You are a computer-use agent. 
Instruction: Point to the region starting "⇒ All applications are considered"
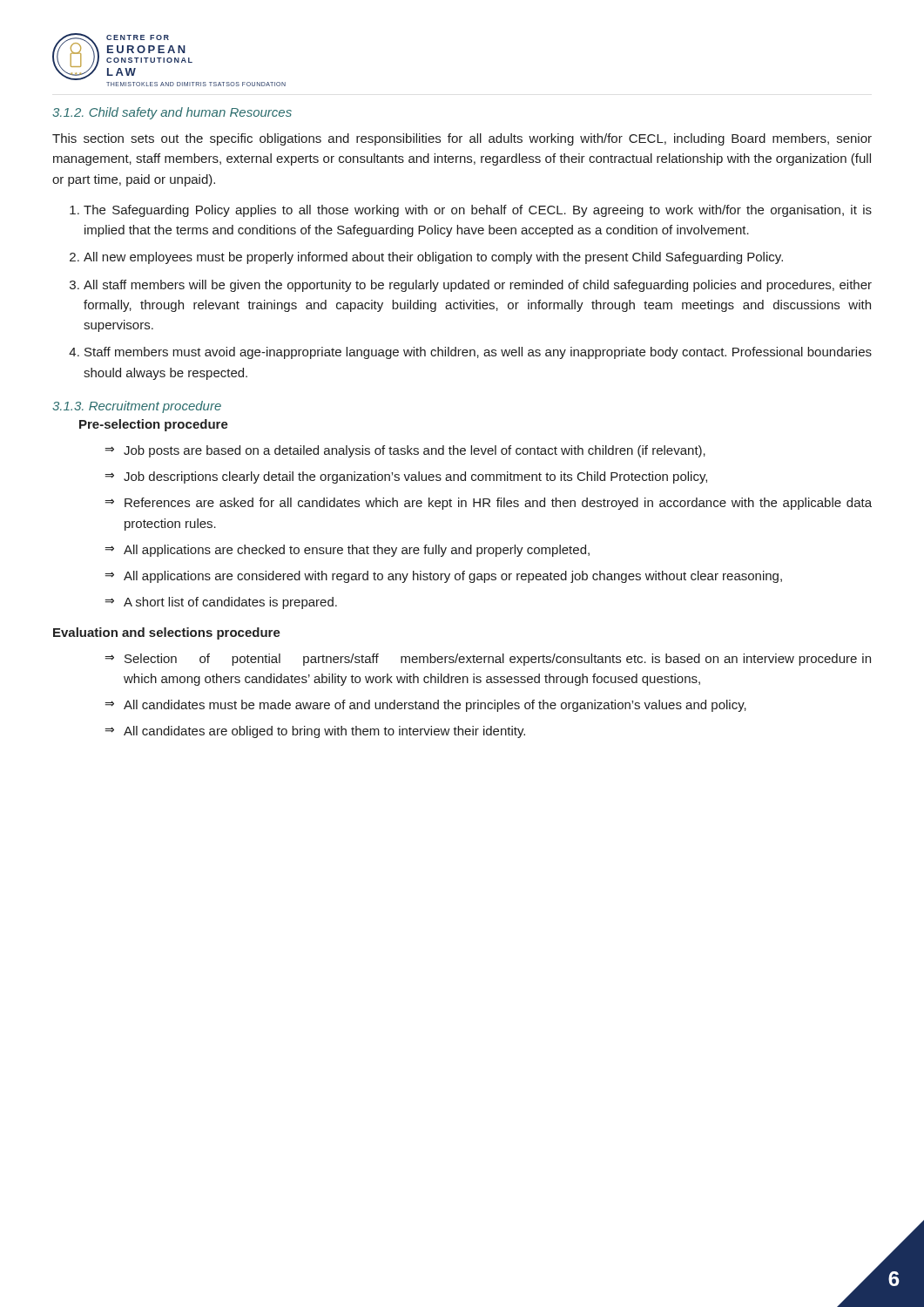click(x=444, y=576)
